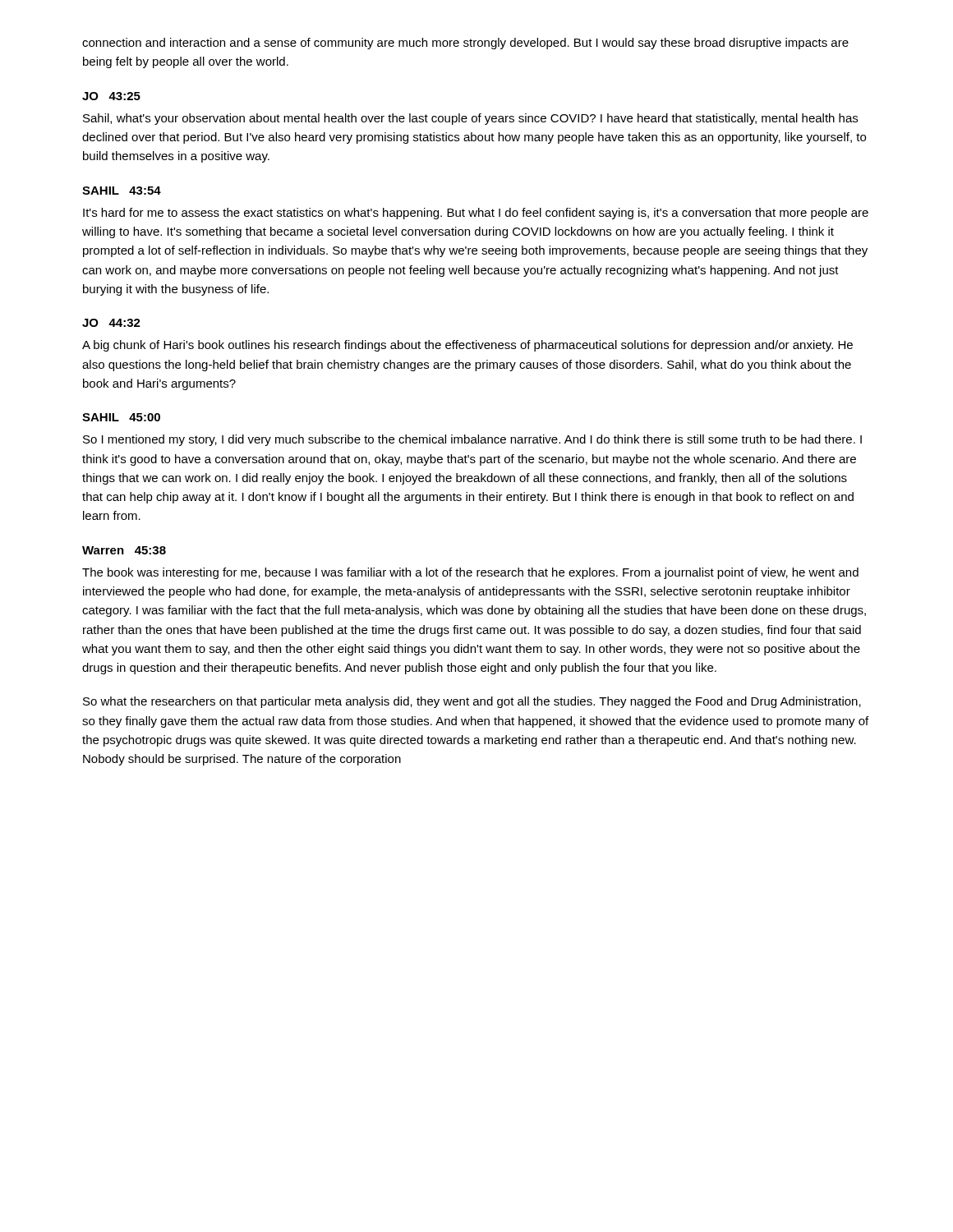Navigate to the passage starting "Warren 45:38"

124,549
